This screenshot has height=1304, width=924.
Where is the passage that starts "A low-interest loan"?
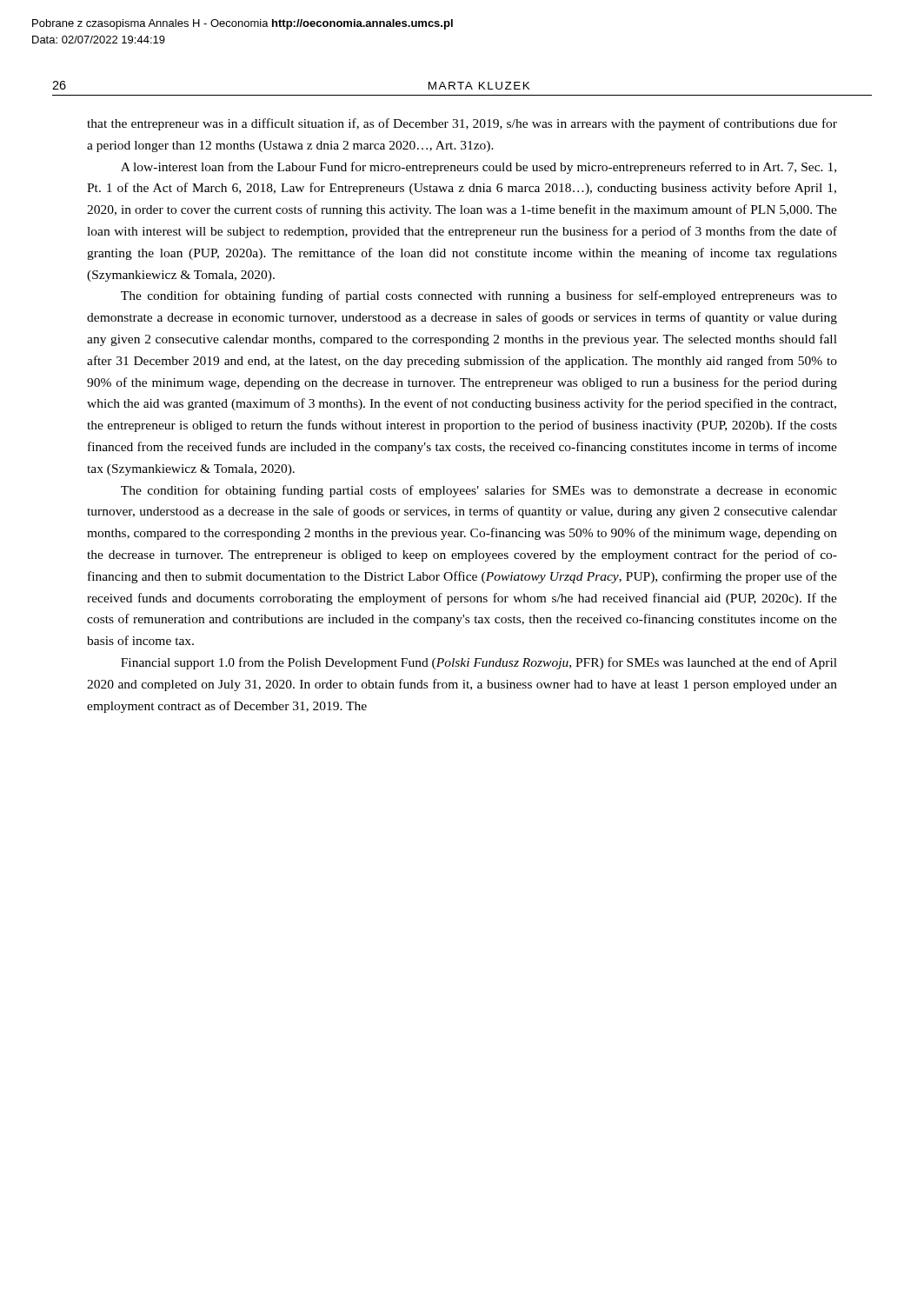point(462,220)
